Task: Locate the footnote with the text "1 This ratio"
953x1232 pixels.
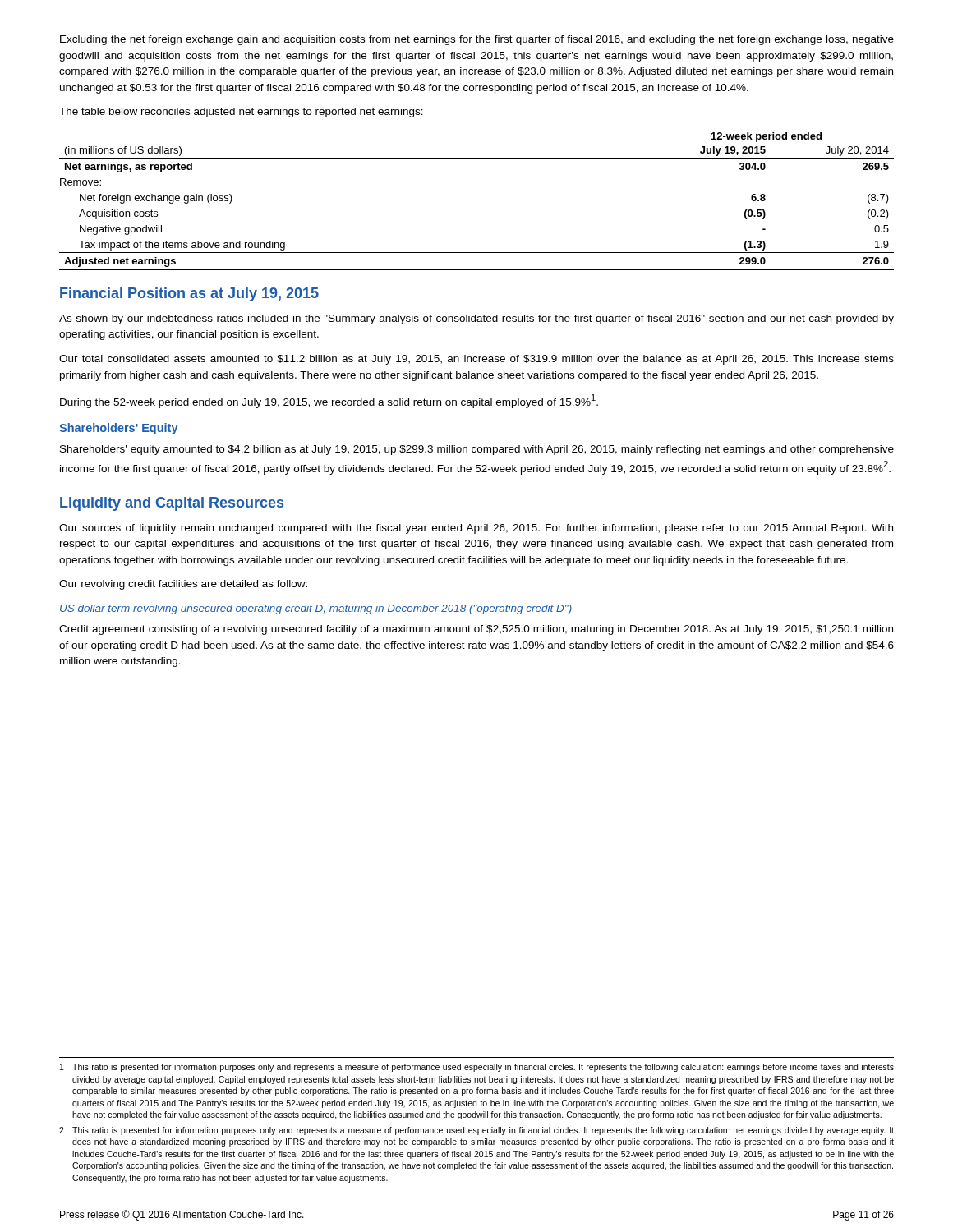Action: 476,1091
